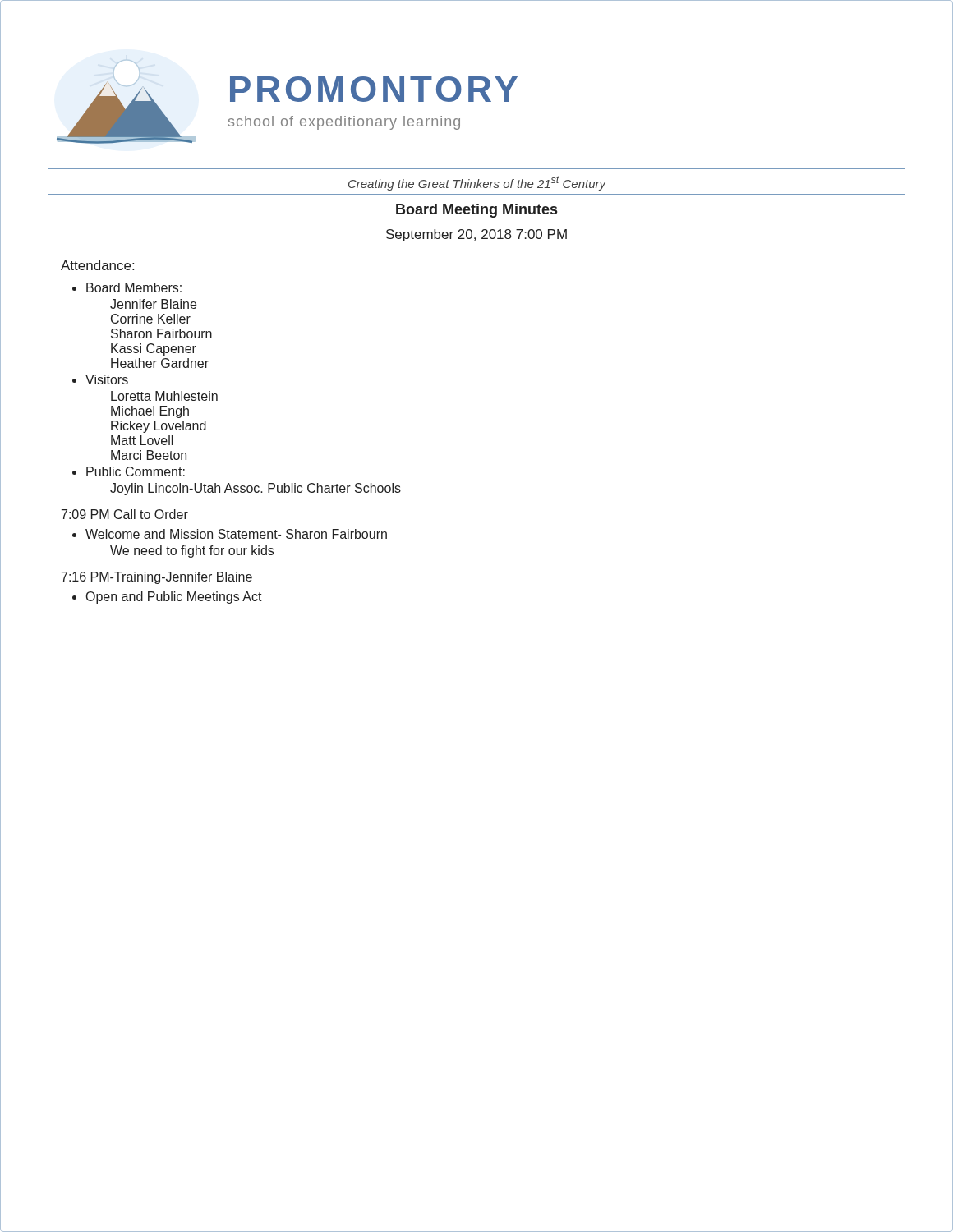Where does it say "Board Meeting Minutes"?
The image size is (953, 1232).
point(476,209)
